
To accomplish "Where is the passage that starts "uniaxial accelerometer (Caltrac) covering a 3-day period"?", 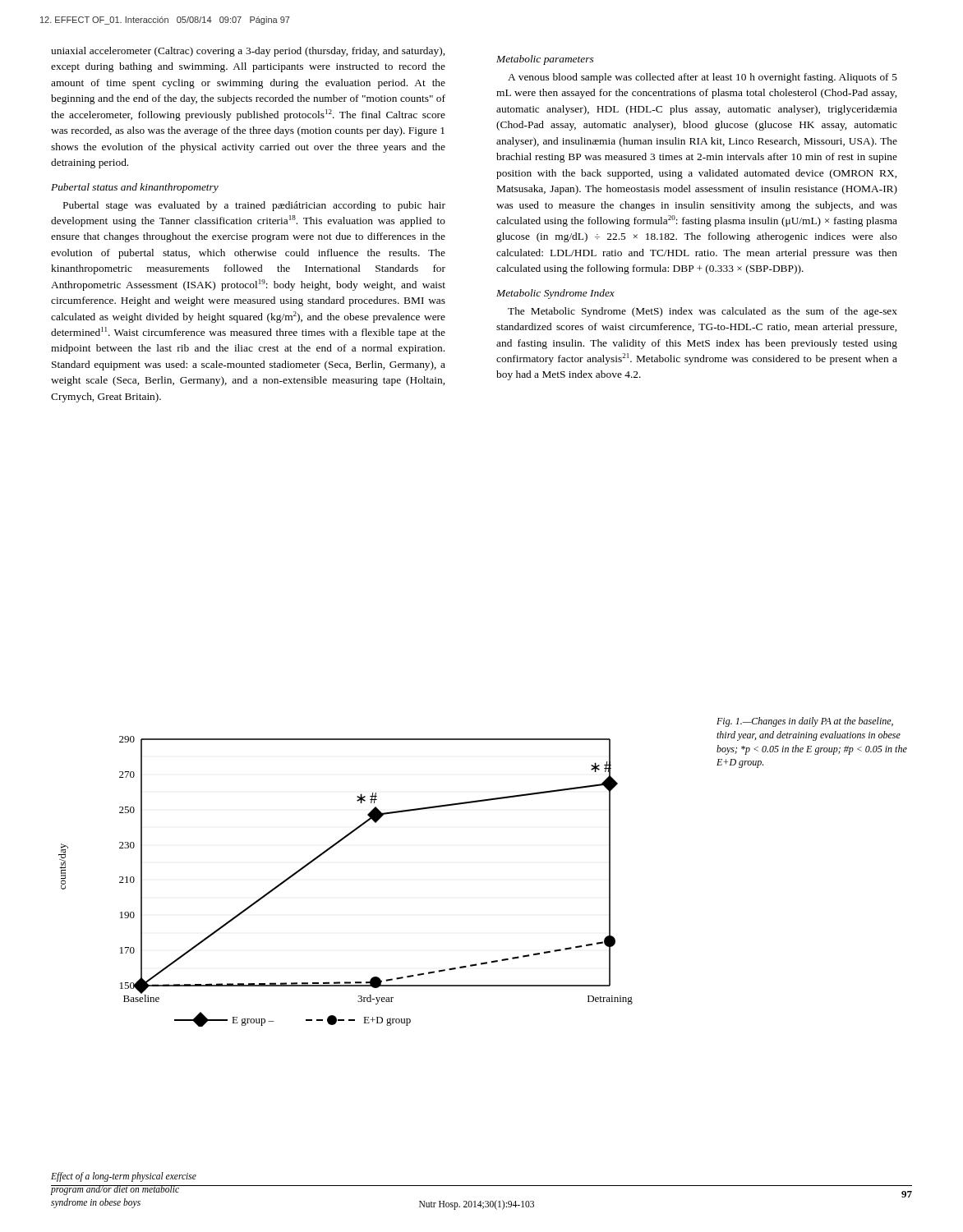I will tap(248, 107).
